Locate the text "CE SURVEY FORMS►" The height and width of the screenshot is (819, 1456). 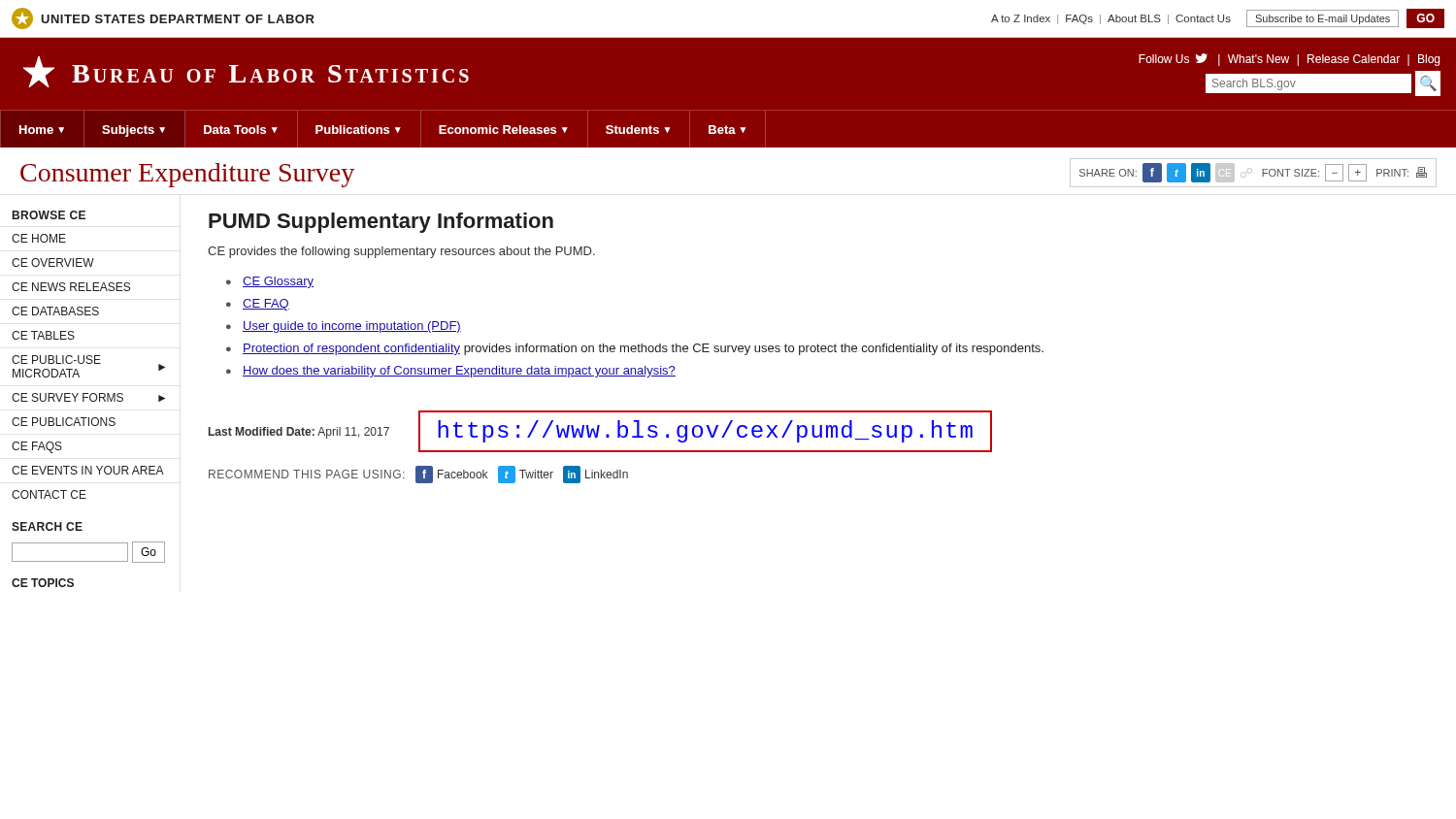[x=90, y=398]
